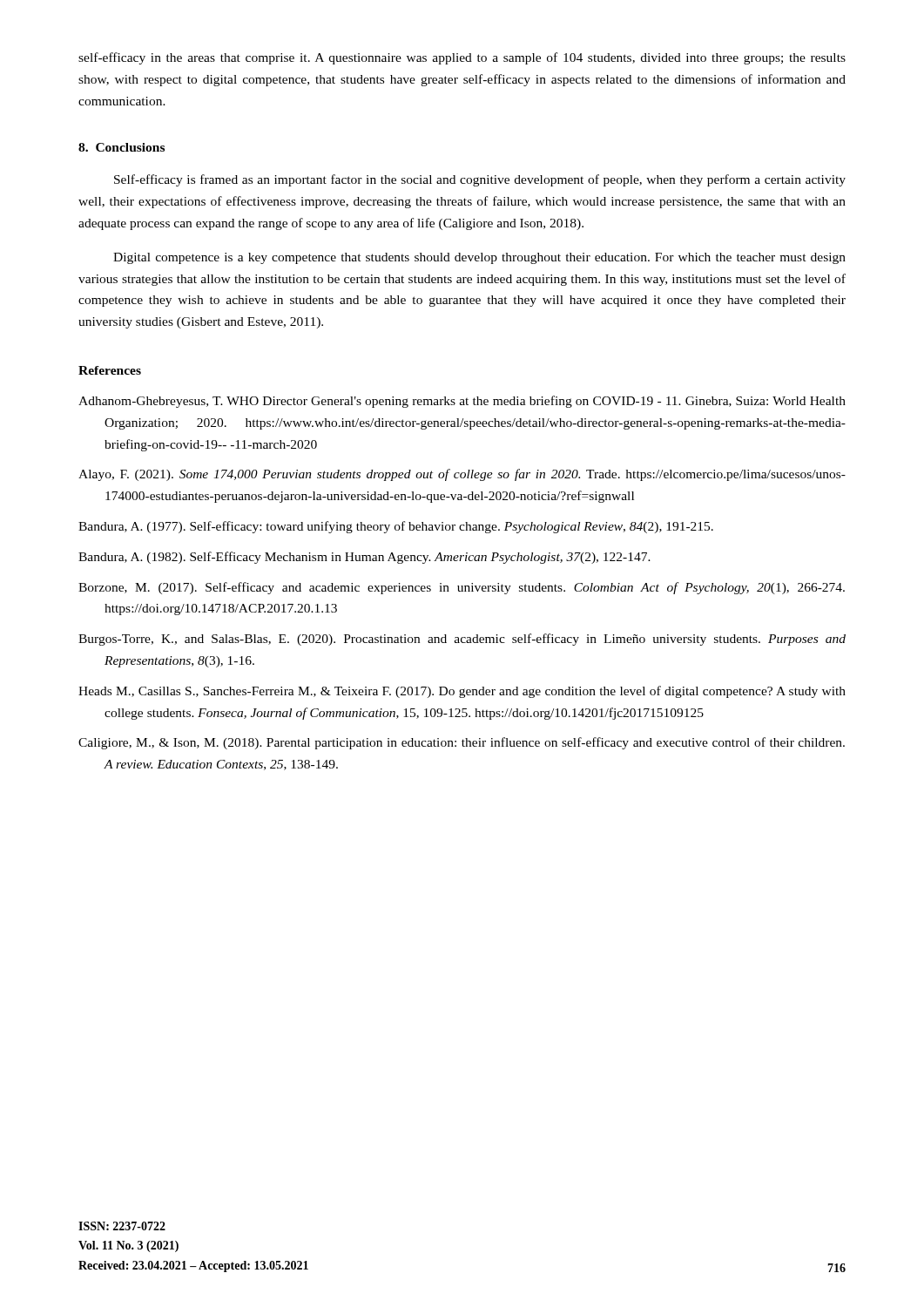This screenshot has height=1307, width=924.
Task: Click the passage that begins "Self-efficacy is framed as an"
Action: (x=462, y=201)
